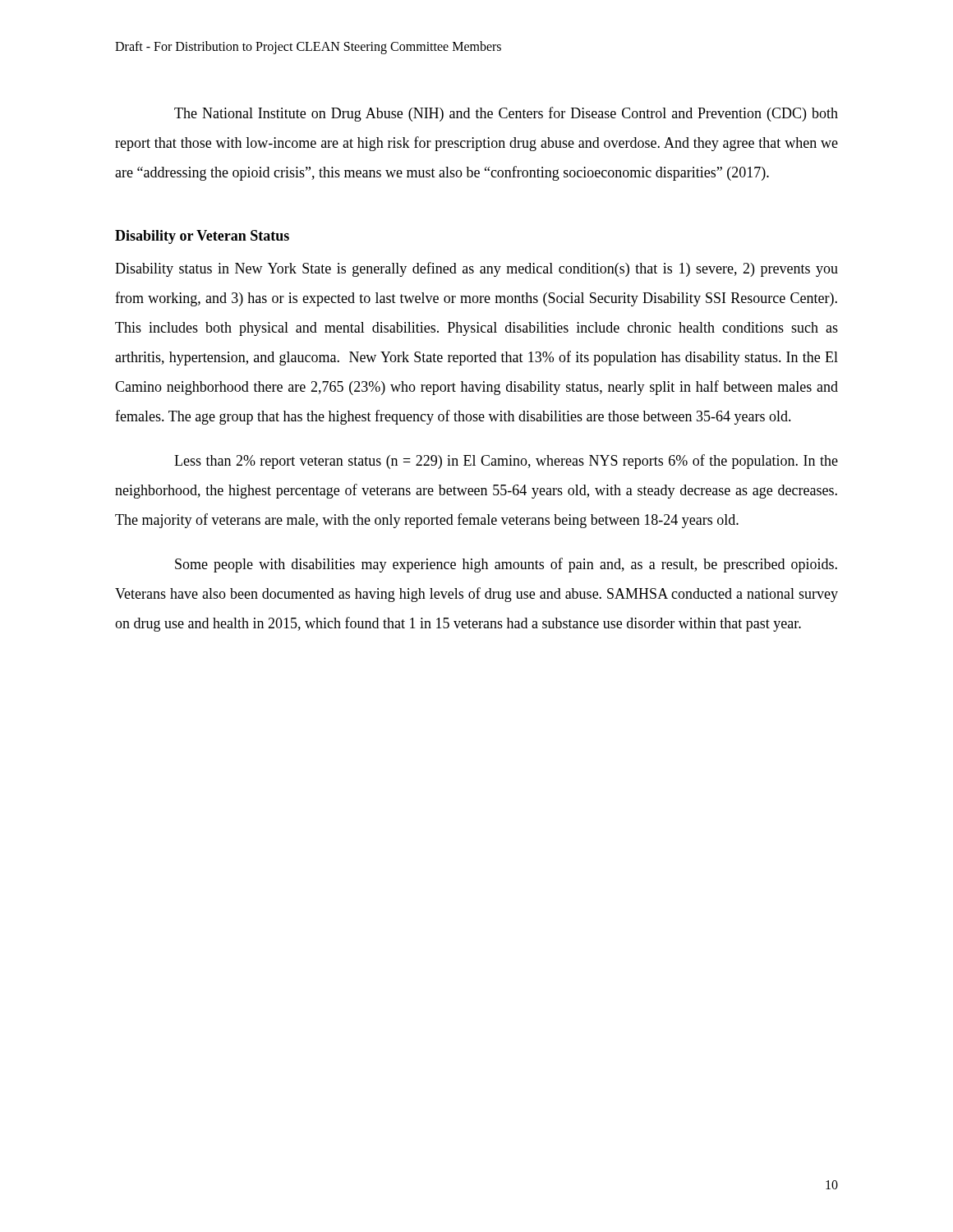The width and height of the screenshot is (953, 1232).
Task: Locate the text block starting "The National Institute on Drug Abuse (NIH) and"
Action: point(476,143)
